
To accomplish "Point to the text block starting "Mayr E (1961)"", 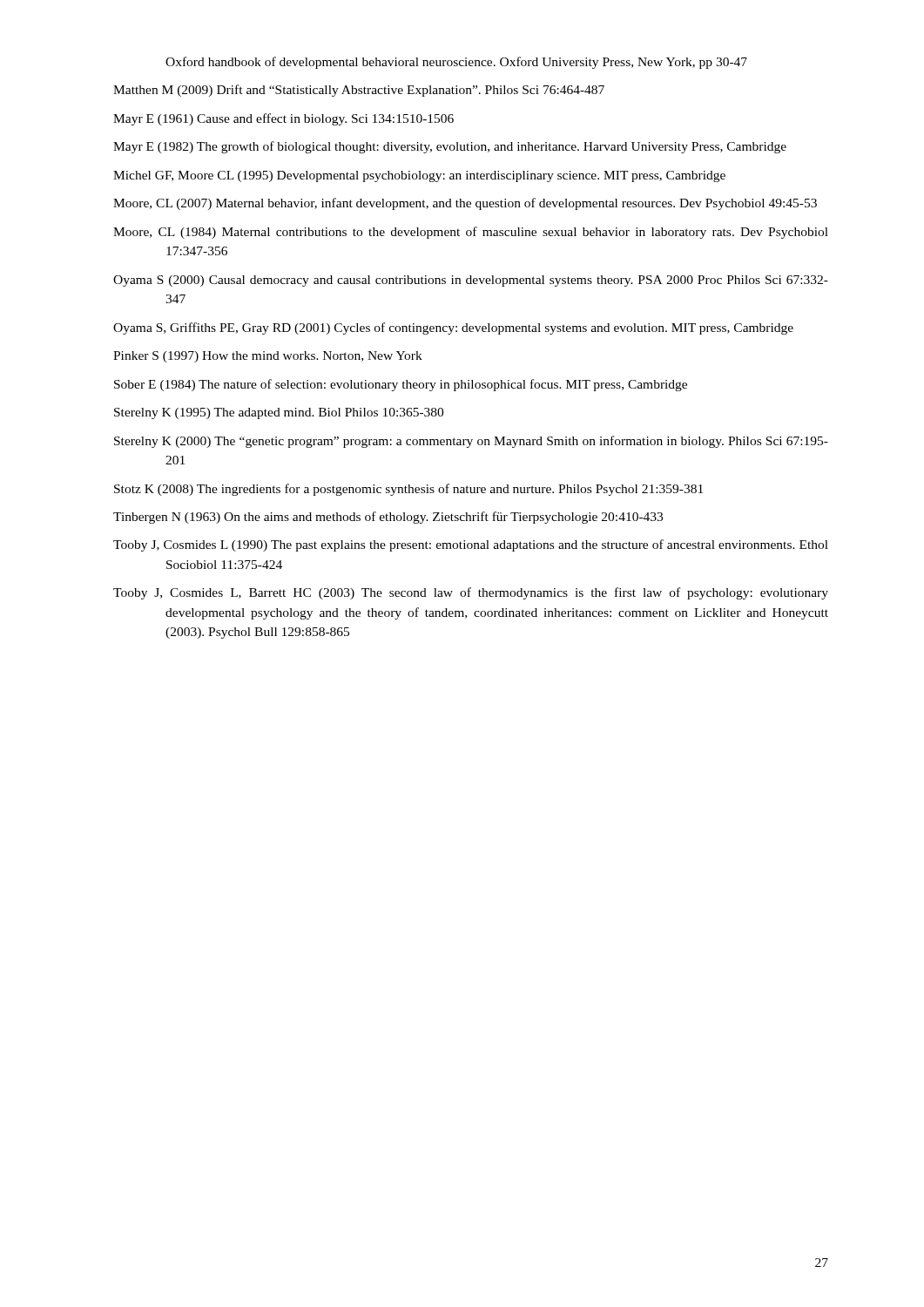I will pos(284,118).
